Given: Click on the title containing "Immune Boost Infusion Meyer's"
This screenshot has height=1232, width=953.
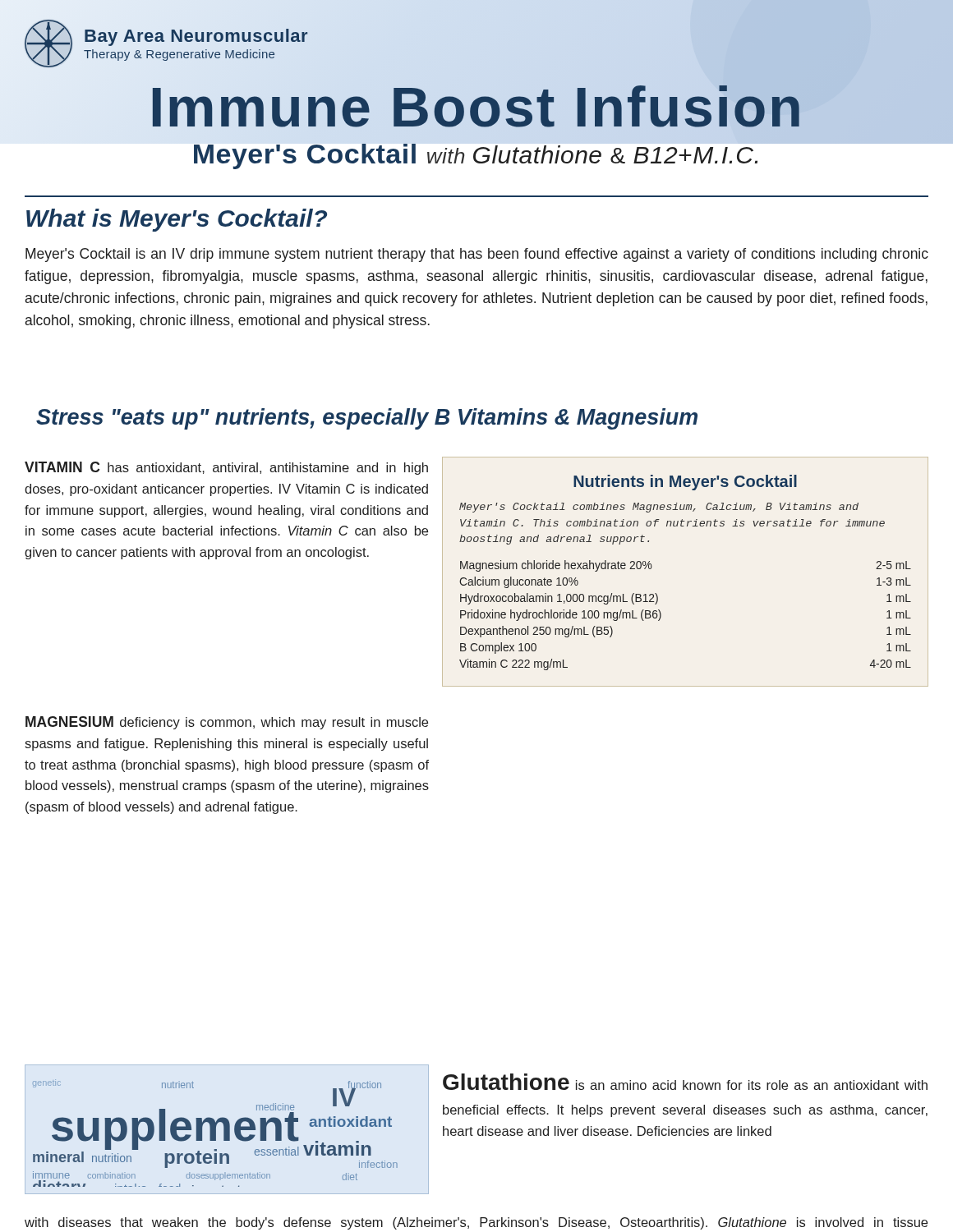Looking at the screenshot, I should coord(476,124).
